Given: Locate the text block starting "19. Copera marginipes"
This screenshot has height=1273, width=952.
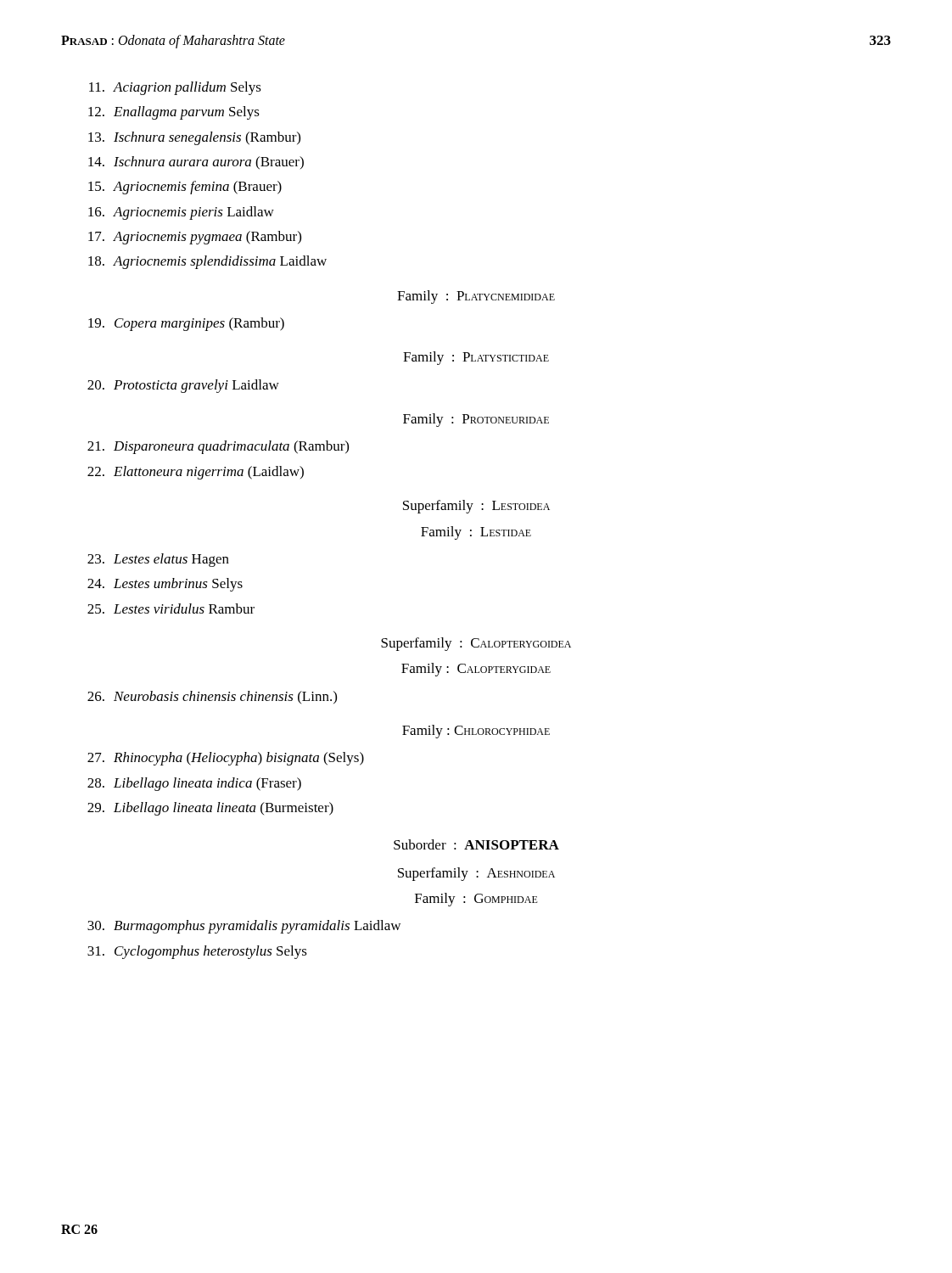Looking at the screenshot, I should click(173, 324).
